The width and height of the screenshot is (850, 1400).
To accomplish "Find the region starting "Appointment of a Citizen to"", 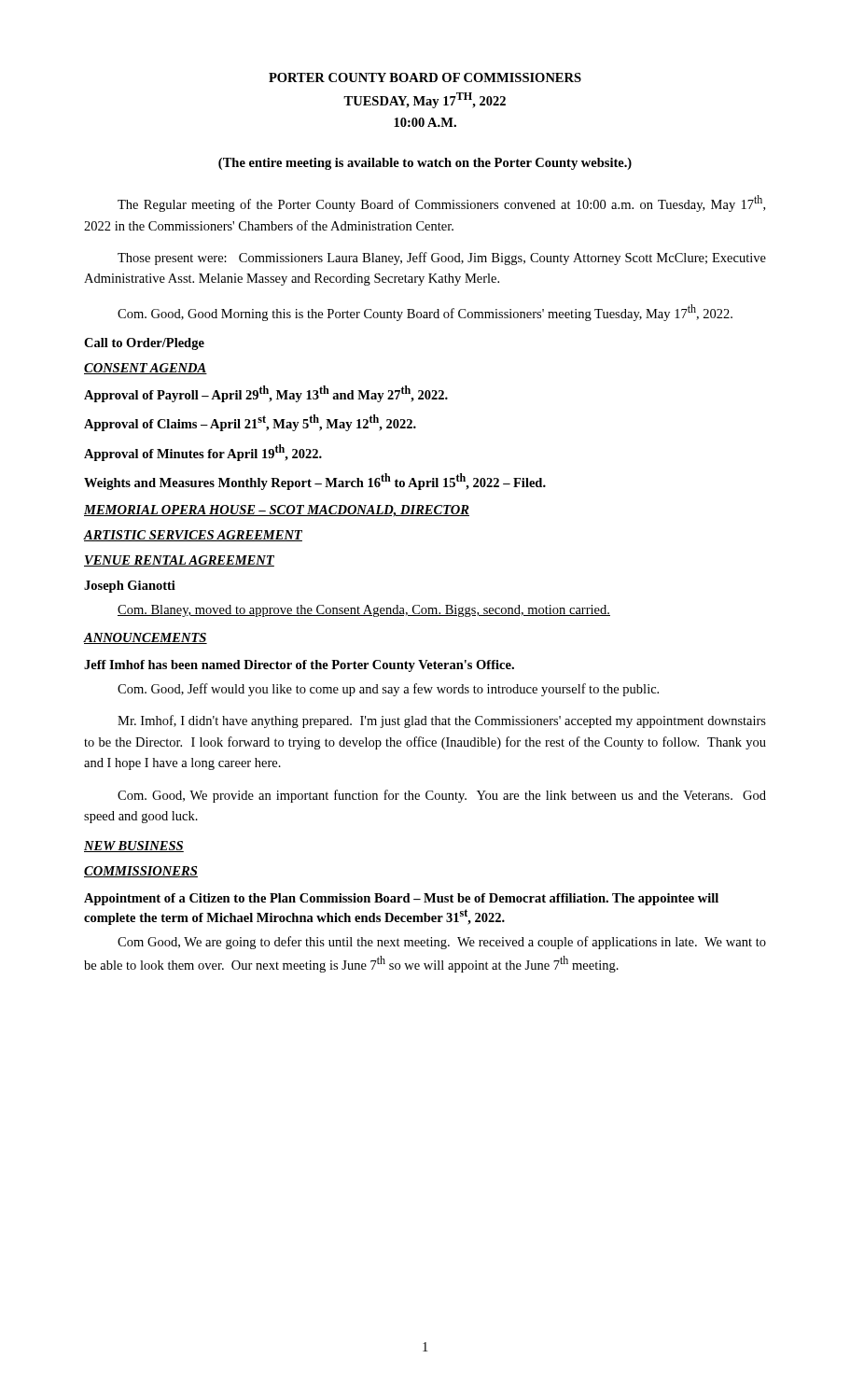I will 401,907.
